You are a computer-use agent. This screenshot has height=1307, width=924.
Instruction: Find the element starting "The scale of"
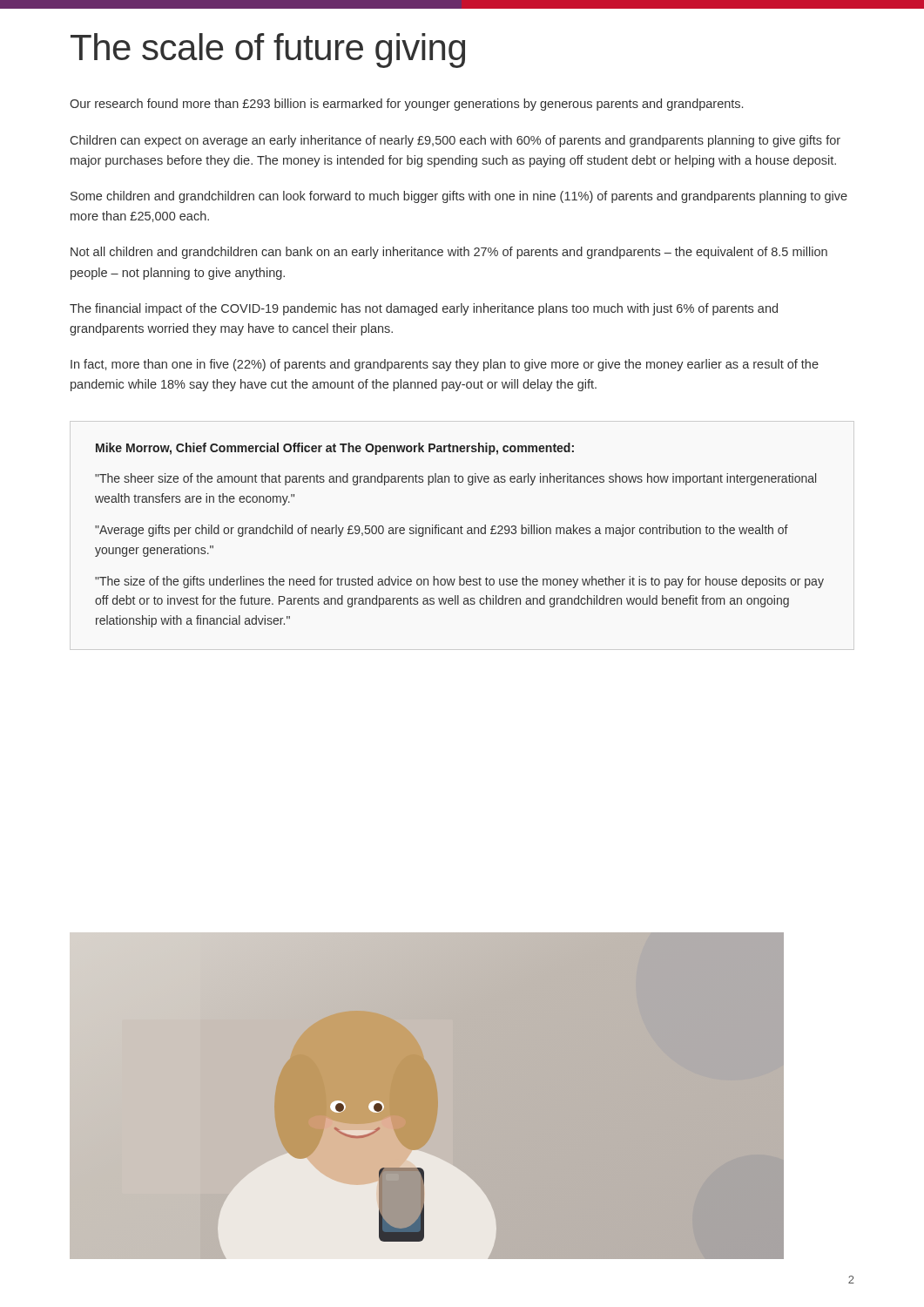coord(462,48)
